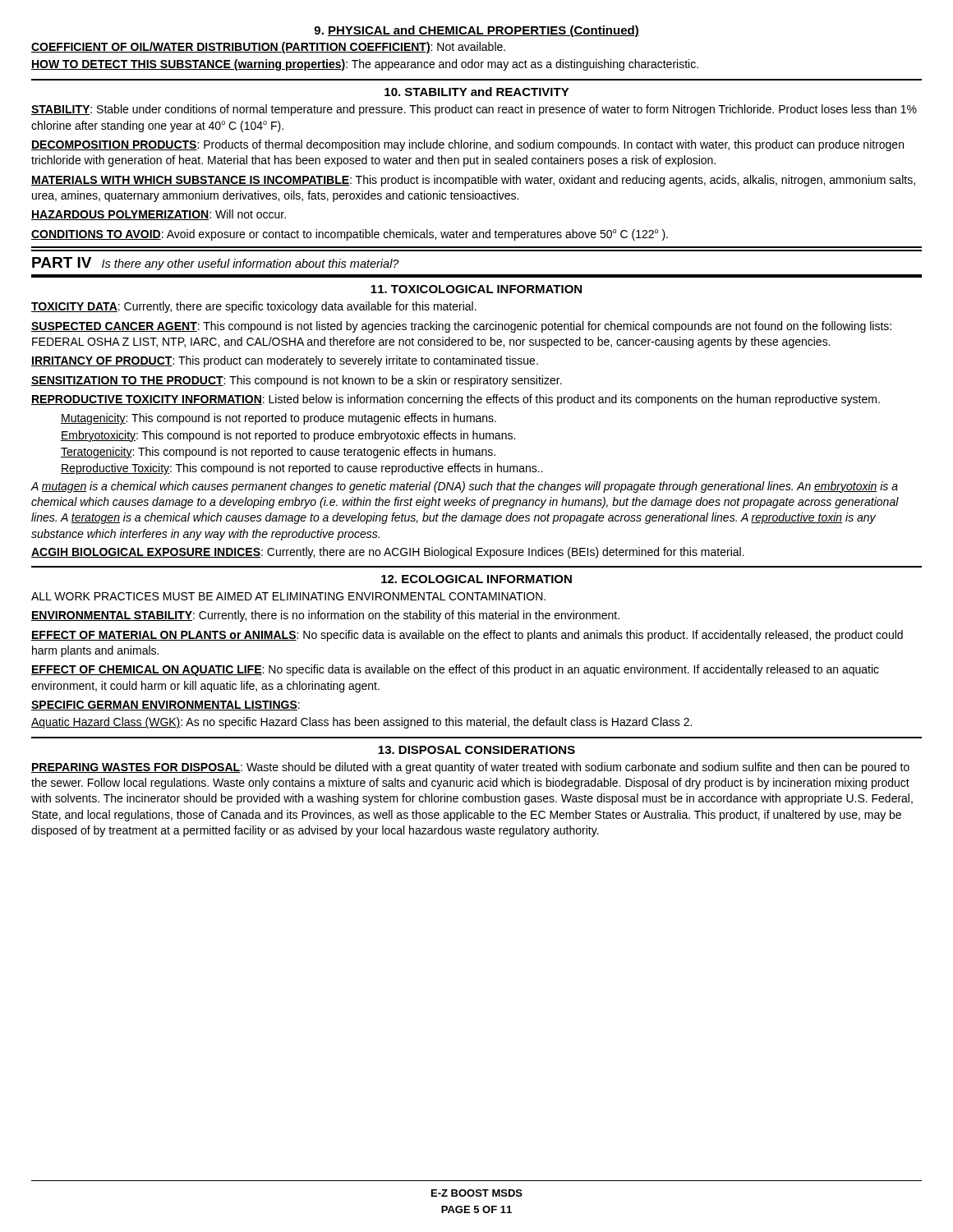
Task: Locate the text starting "PART IV Is there"
Action: 215,263
